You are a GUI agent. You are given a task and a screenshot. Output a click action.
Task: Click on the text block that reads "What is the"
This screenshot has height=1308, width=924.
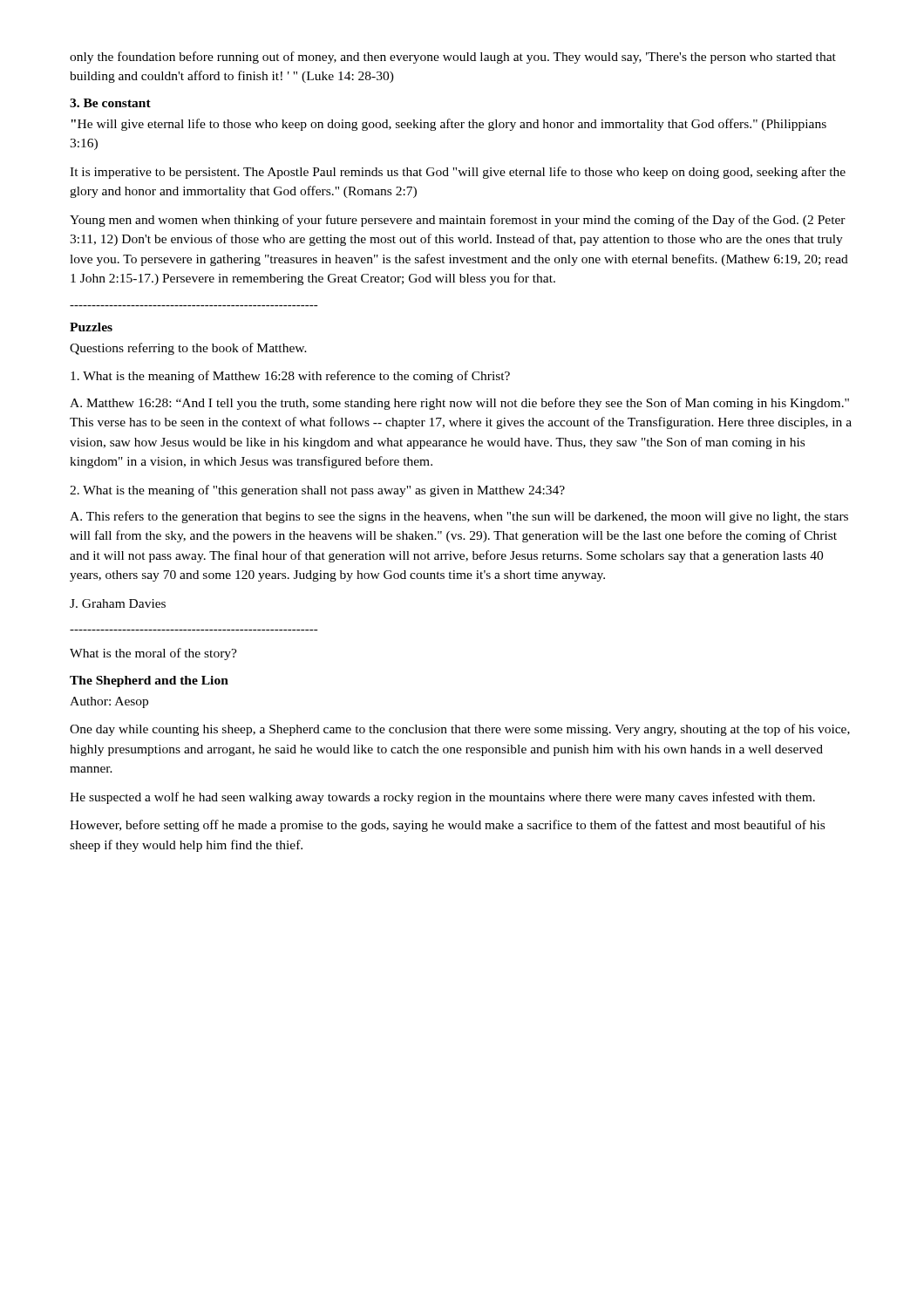pyautogui.click(x=153, y=654)
